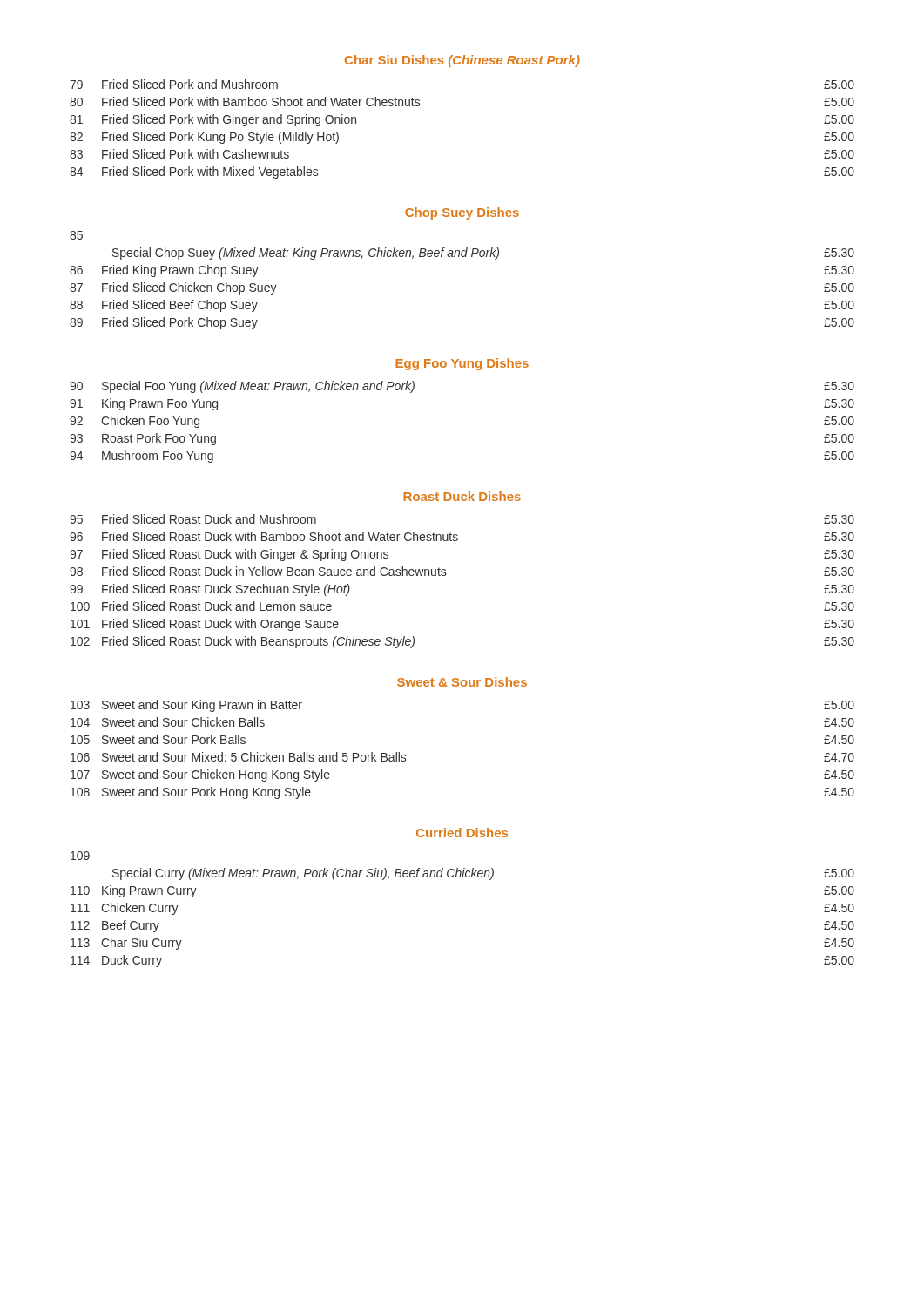Locate the passage starting "100 Fried Sliced"
Image resolution: width=924 pixels, height=1307 pixels.
pos(78,606)
